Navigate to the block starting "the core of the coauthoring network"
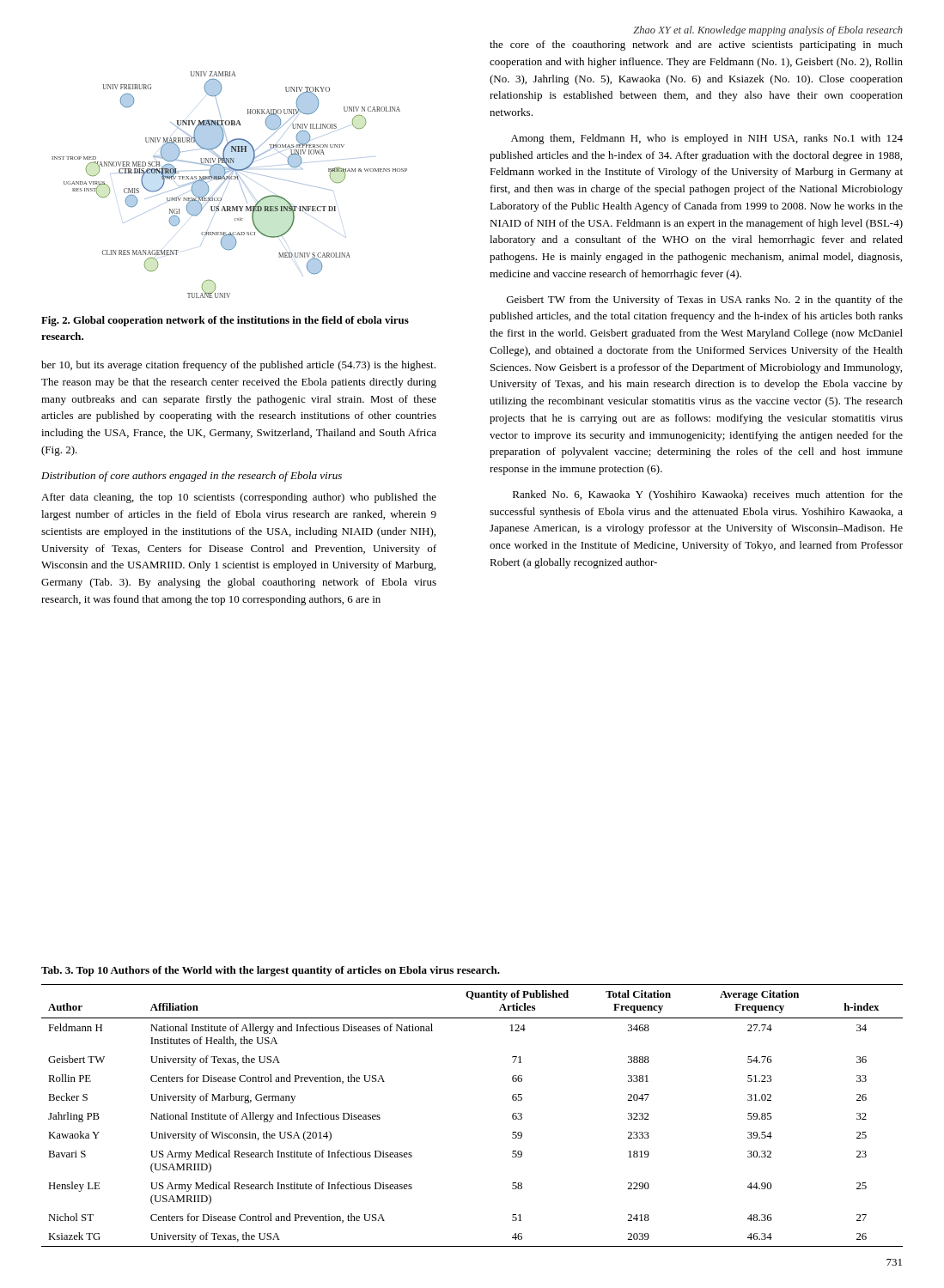 [696, 78]
